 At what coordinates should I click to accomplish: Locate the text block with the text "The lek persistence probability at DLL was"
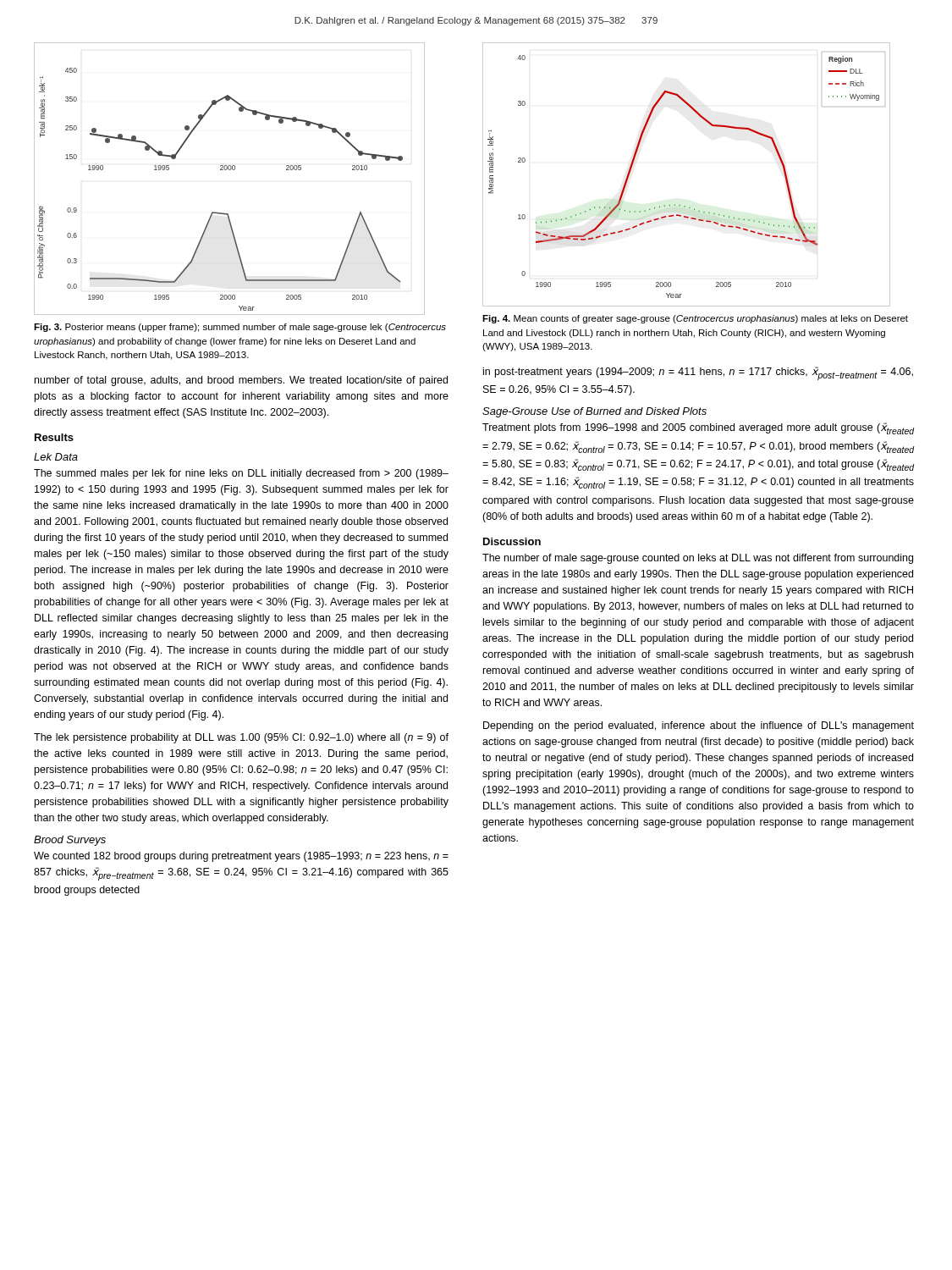[241, 778]
